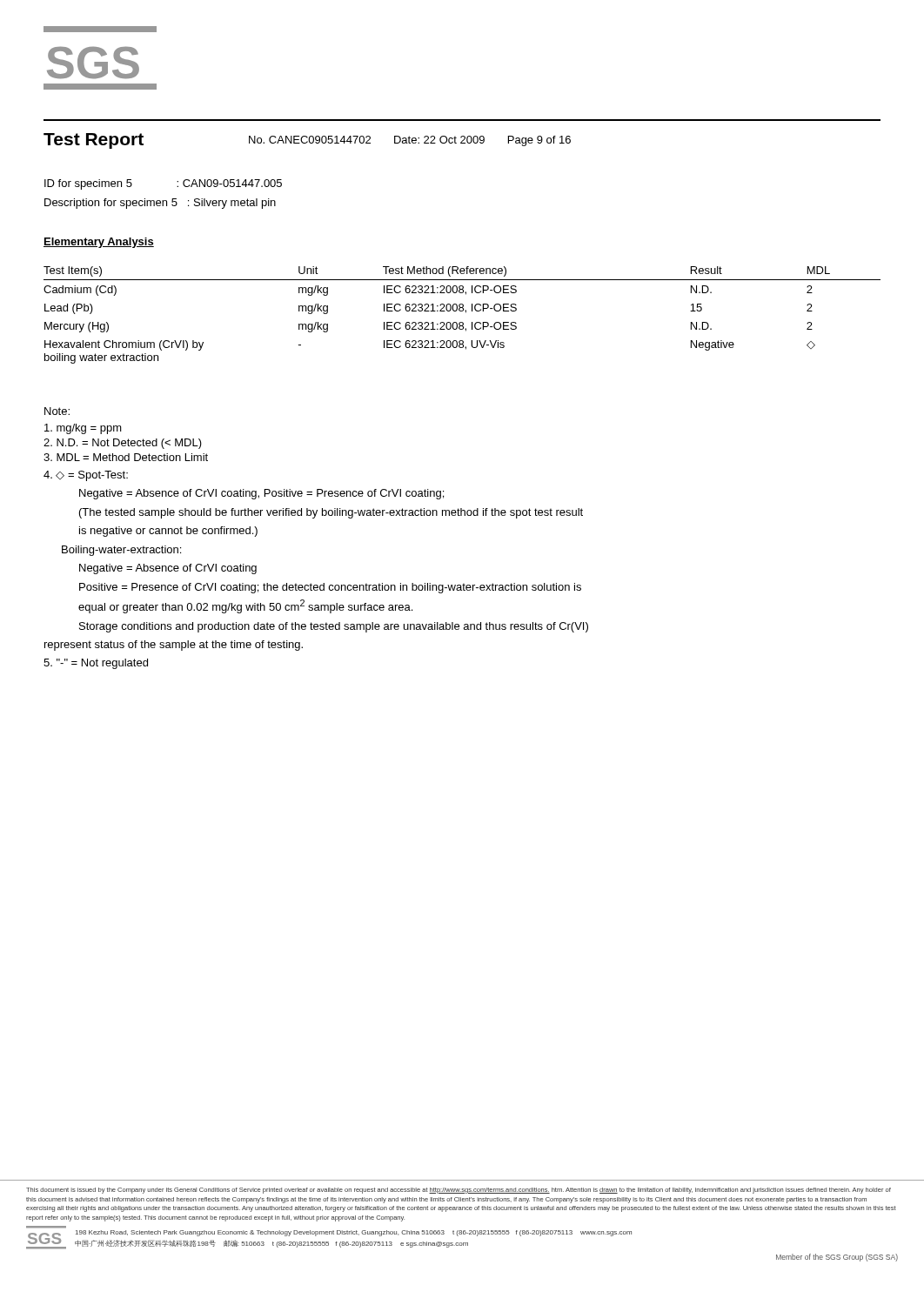Select the list item with the text "4. ◇ = Spot-Test: Negative ="
The image size is (924, 1305).
point(86,476)
